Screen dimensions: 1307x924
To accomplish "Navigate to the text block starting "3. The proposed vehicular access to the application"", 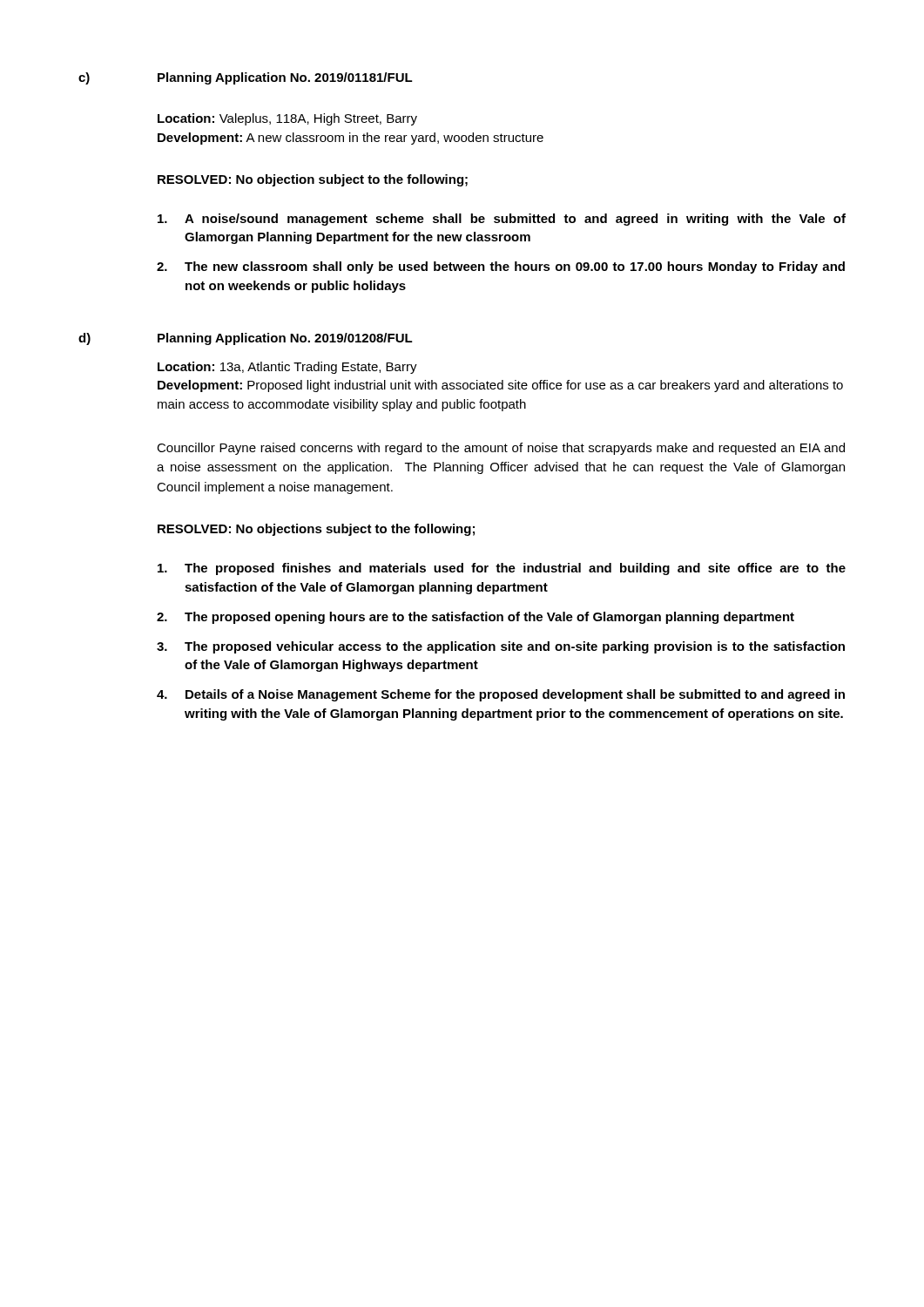I will pyautogui.click(x=501, y=655).
